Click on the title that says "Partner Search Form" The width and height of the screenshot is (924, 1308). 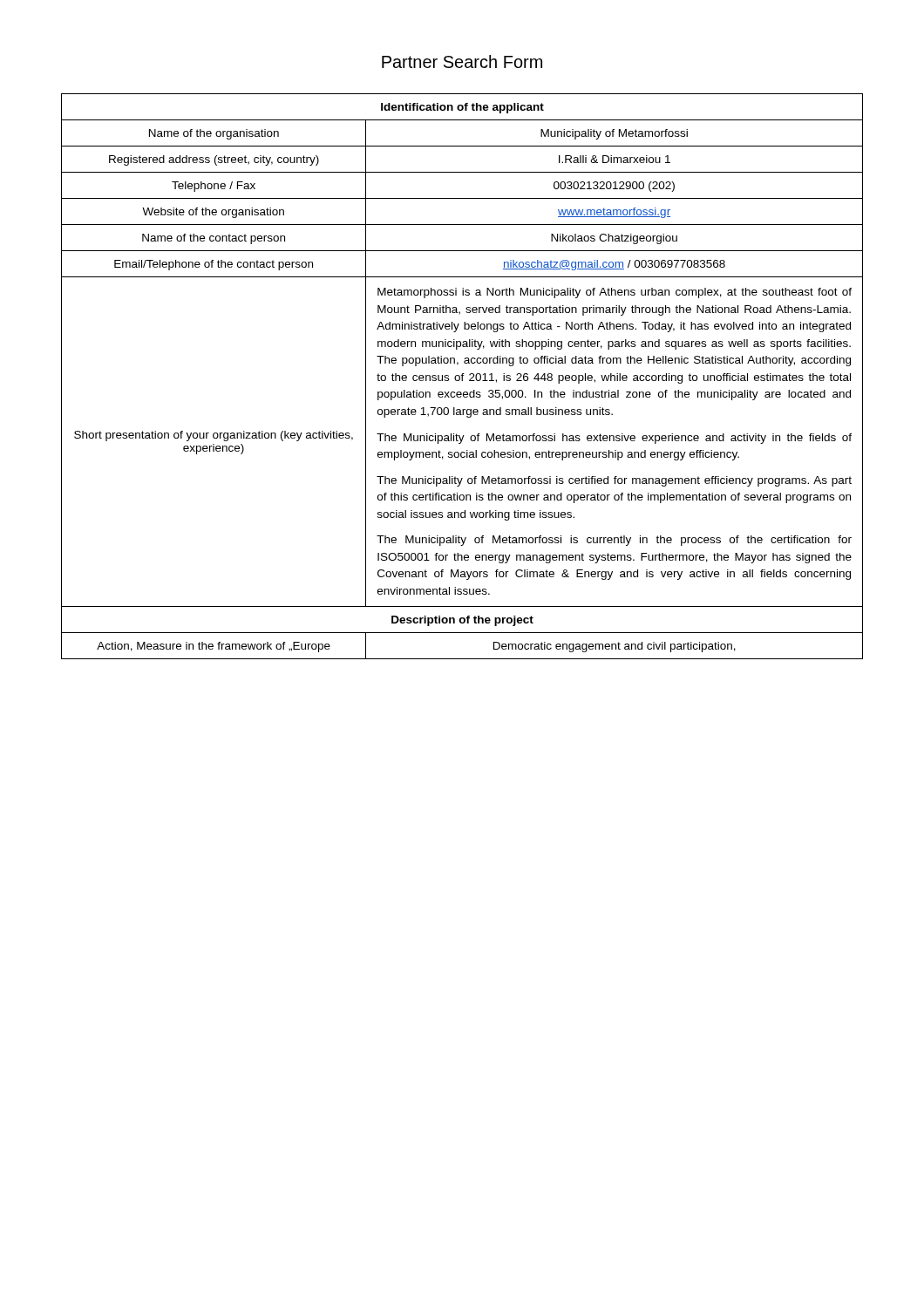(x=462, y=62)
